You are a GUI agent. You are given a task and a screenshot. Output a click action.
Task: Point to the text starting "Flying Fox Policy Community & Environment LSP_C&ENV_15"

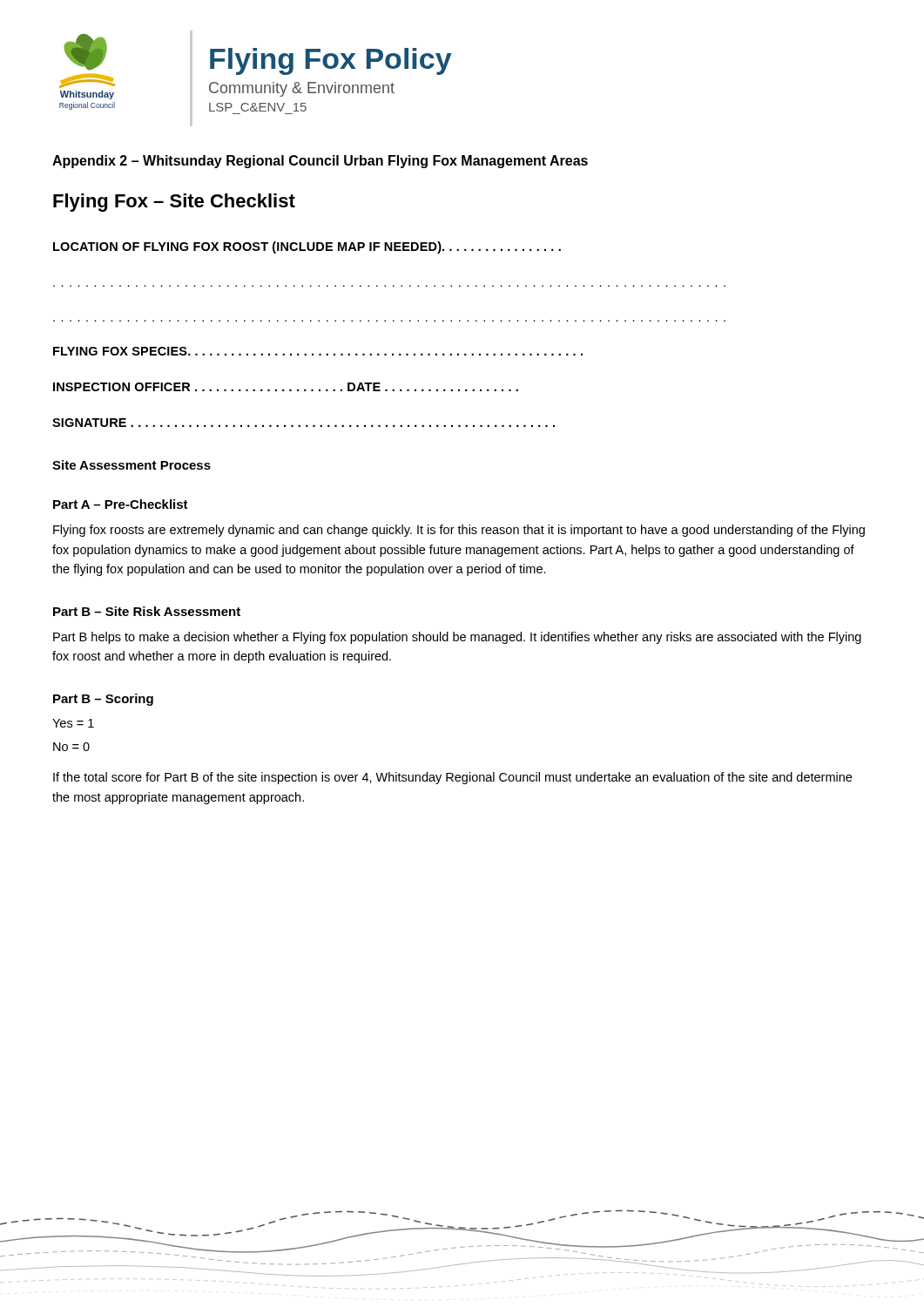coord(331,61)
